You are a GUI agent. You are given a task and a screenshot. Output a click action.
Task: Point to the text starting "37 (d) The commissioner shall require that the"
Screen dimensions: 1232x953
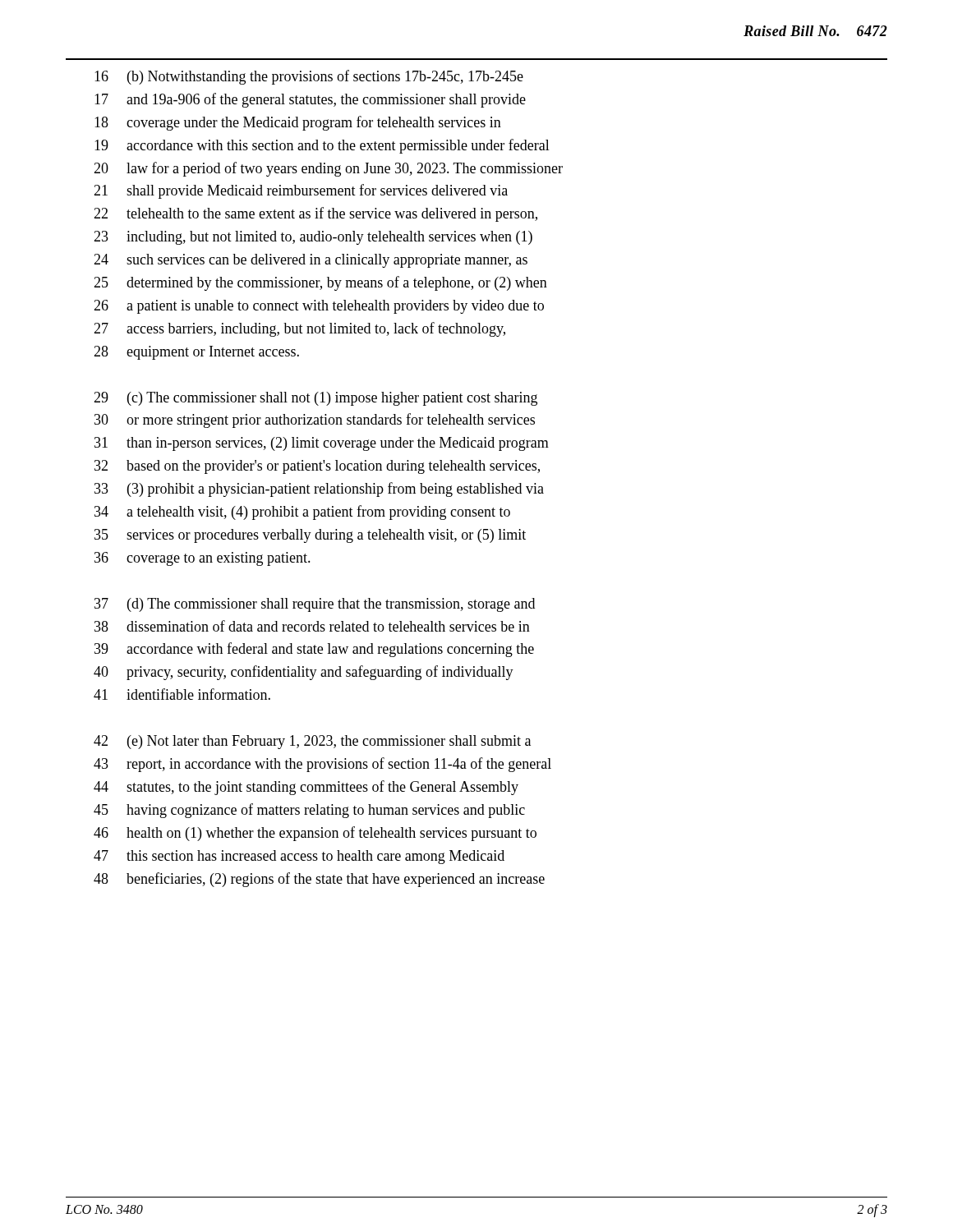[476, 650]
